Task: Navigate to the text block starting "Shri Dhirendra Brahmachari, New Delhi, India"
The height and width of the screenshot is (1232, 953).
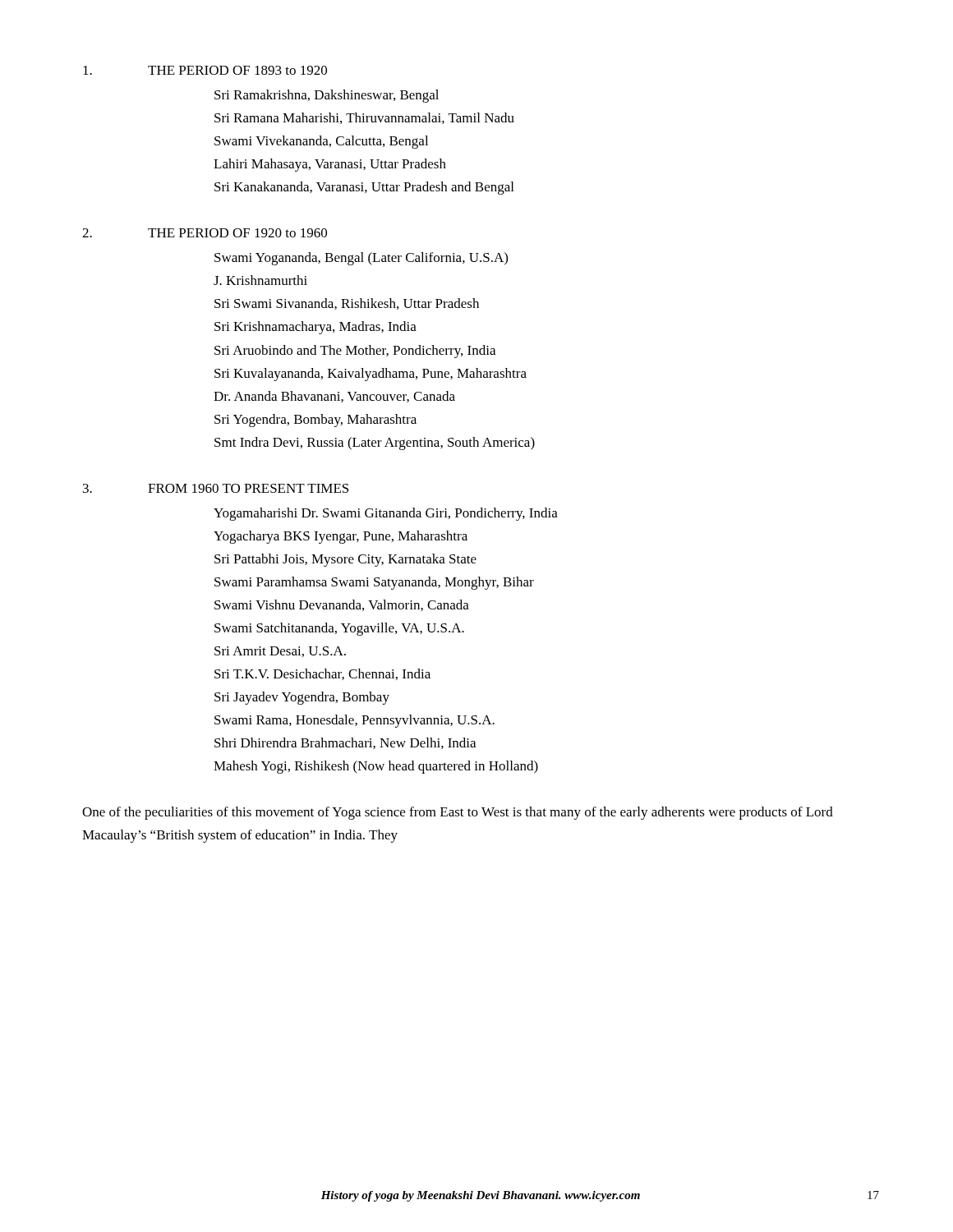Action: (345, 743)
